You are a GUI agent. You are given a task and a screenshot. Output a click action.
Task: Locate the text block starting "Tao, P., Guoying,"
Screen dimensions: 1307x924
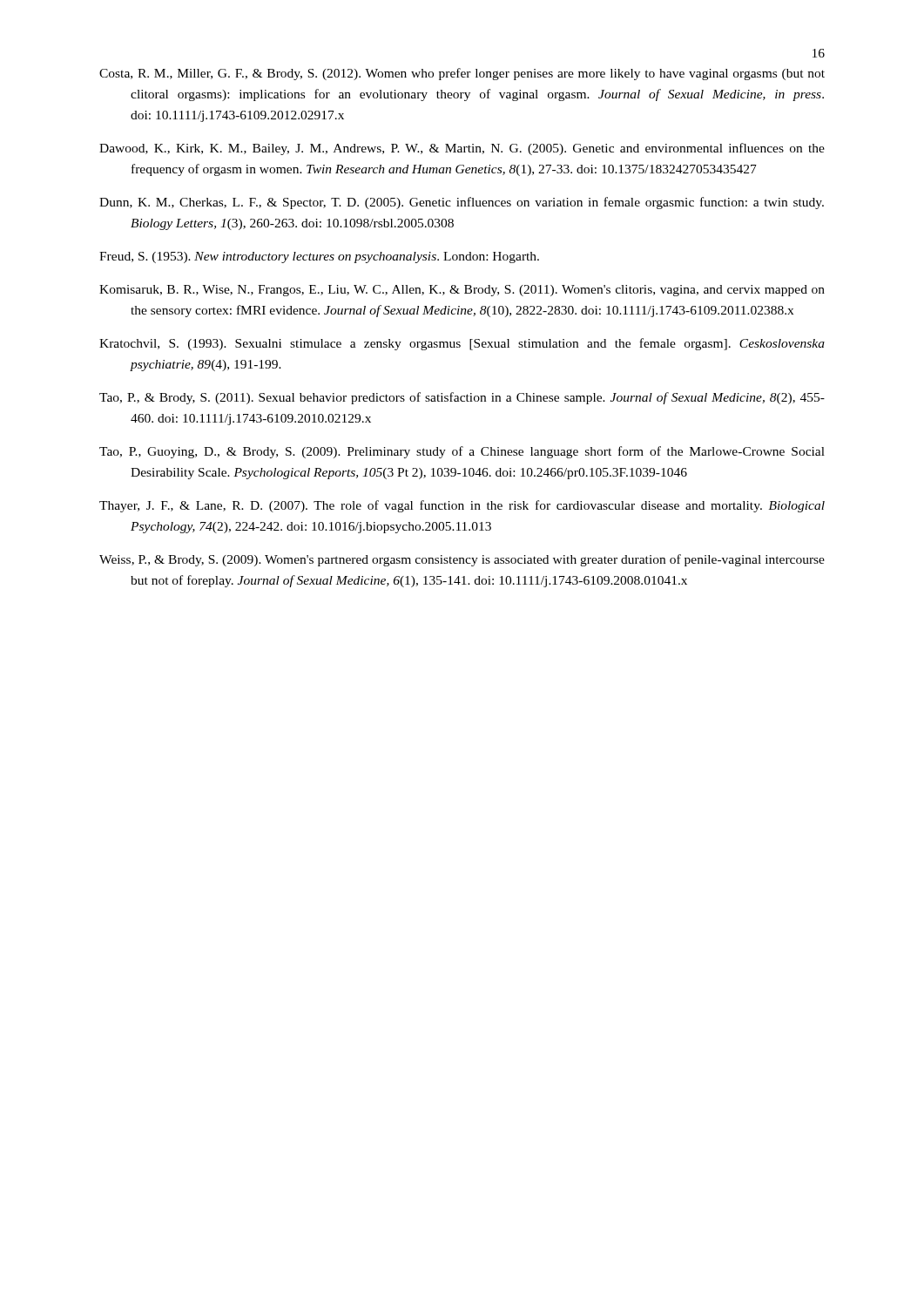(x=462, y=462)
